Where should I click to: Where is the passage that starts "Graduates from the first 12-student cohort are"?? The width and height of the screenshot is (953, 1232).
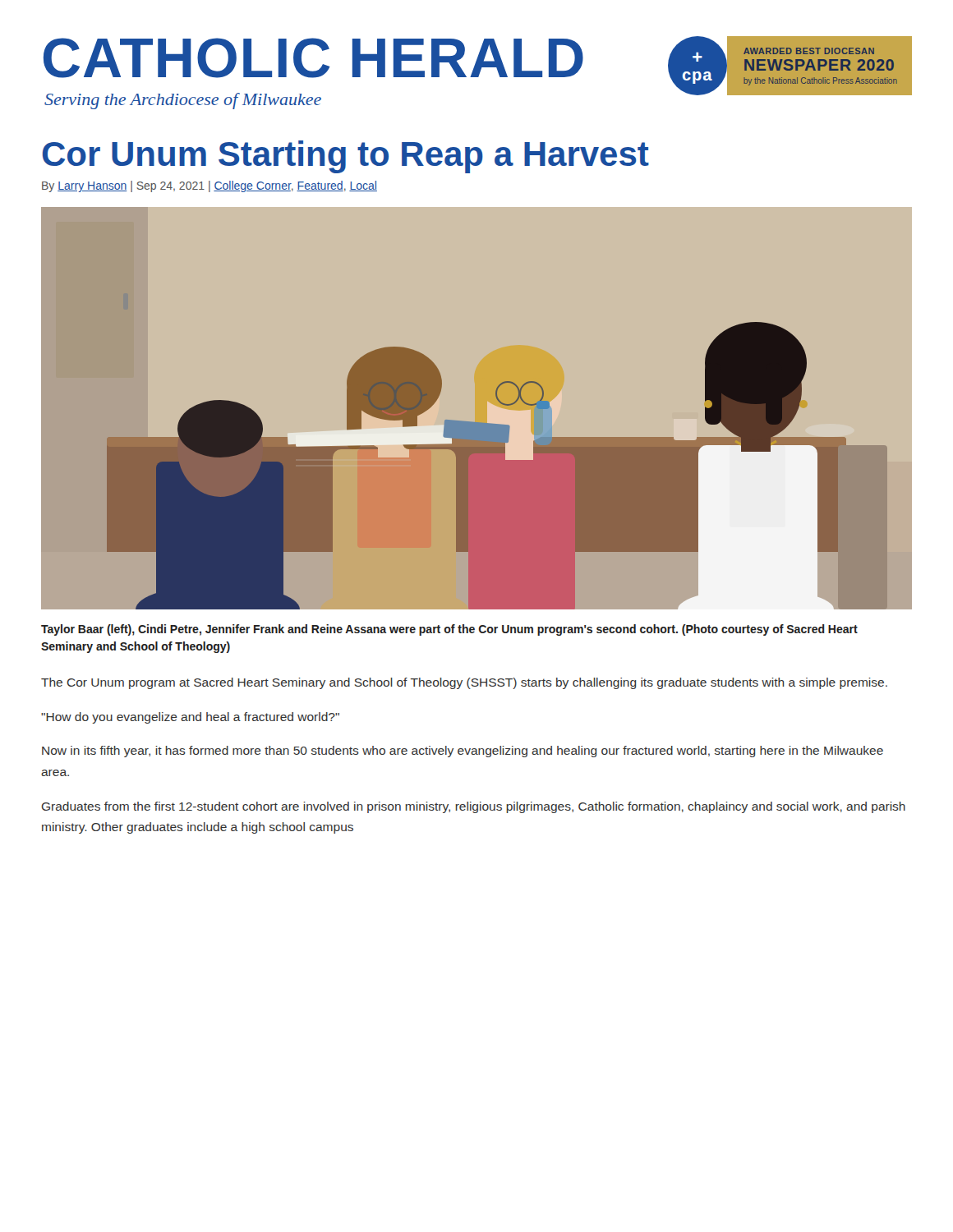pos(473,816)
